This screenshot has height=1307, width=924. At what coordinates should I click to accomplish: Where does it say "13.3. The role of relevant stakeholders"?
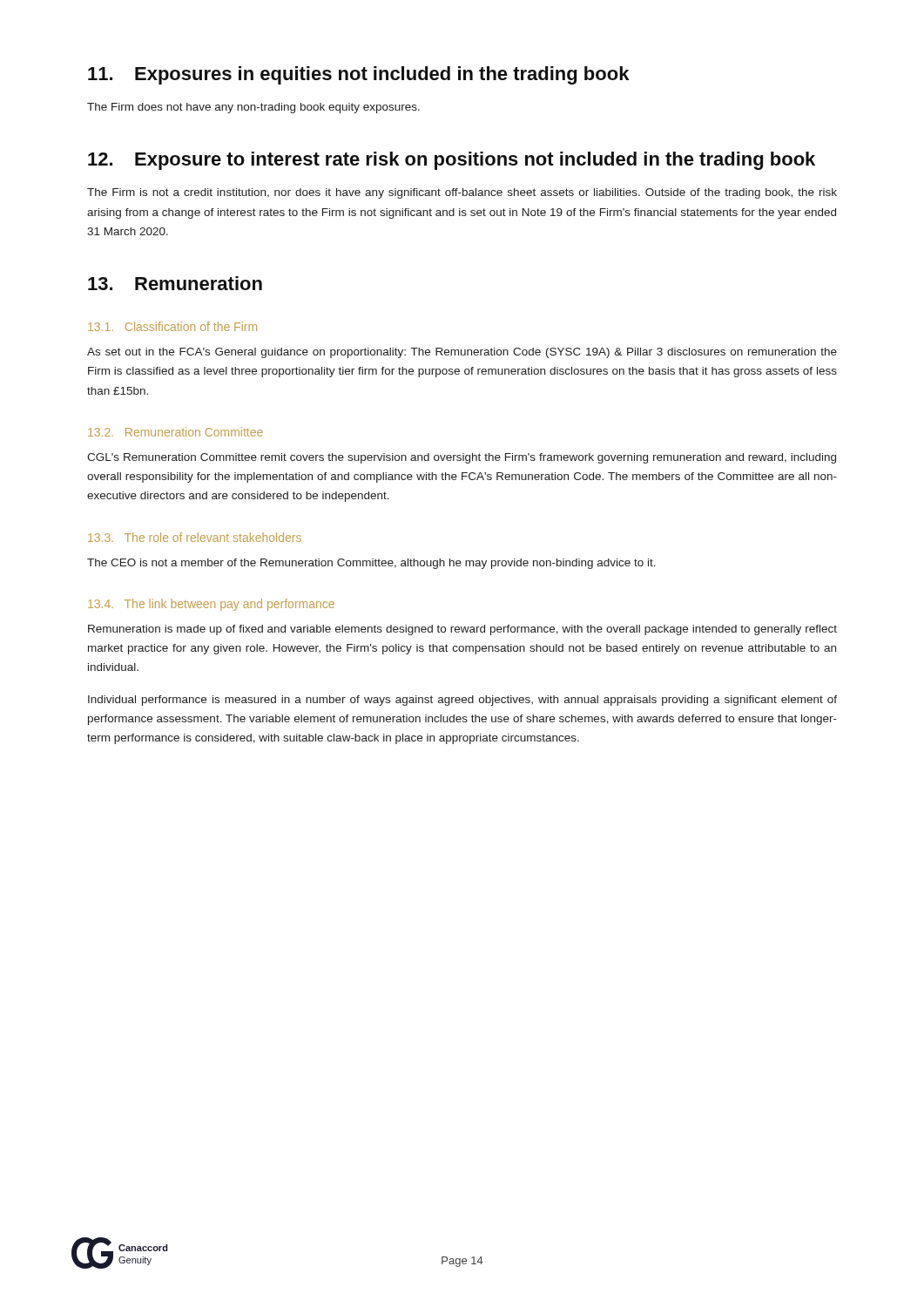point(194,537)
